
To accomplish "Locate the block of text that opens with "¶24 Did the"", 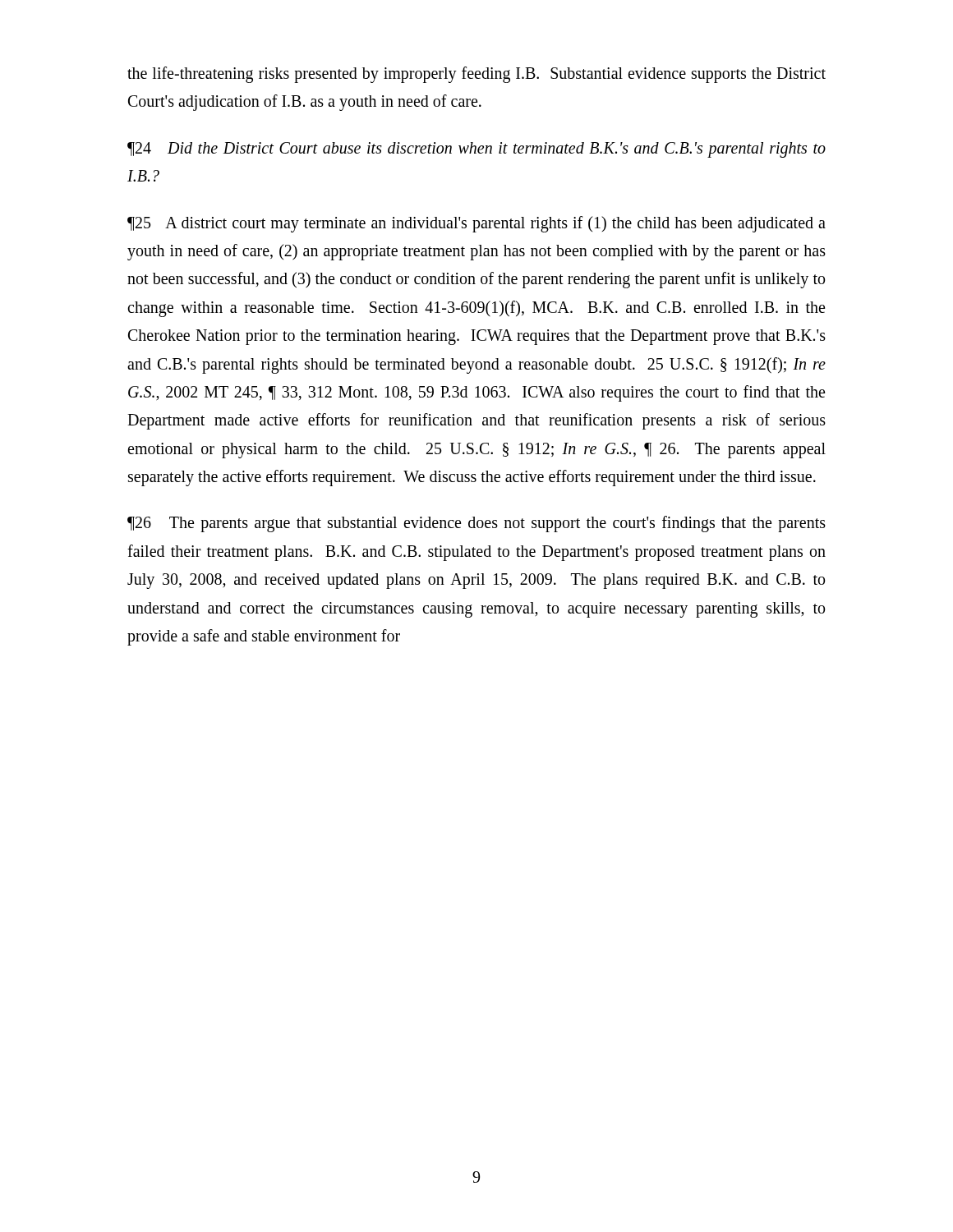I will point(476,162).
